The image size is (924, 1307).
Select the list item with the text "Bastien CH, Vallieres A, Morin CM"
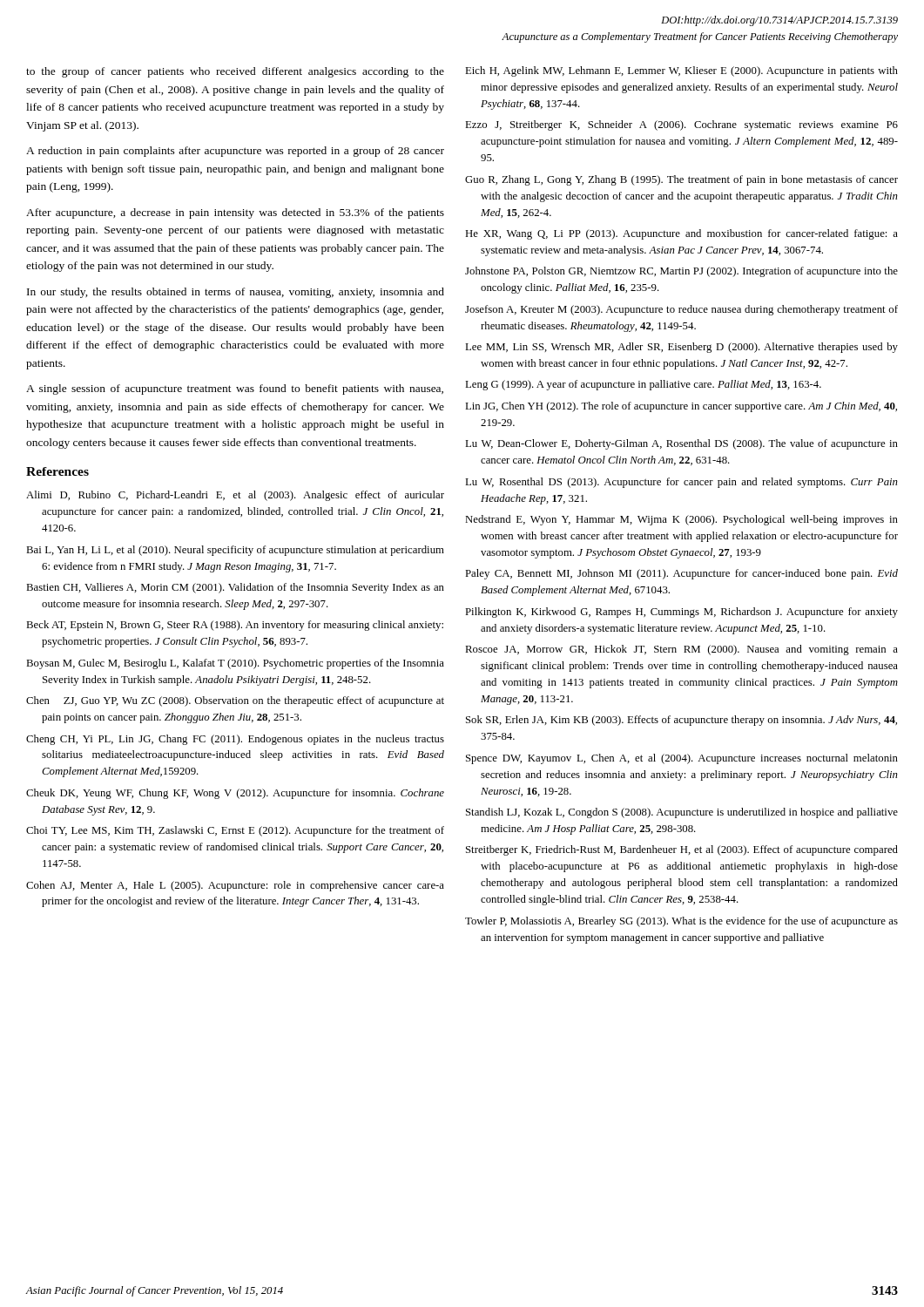235,596
